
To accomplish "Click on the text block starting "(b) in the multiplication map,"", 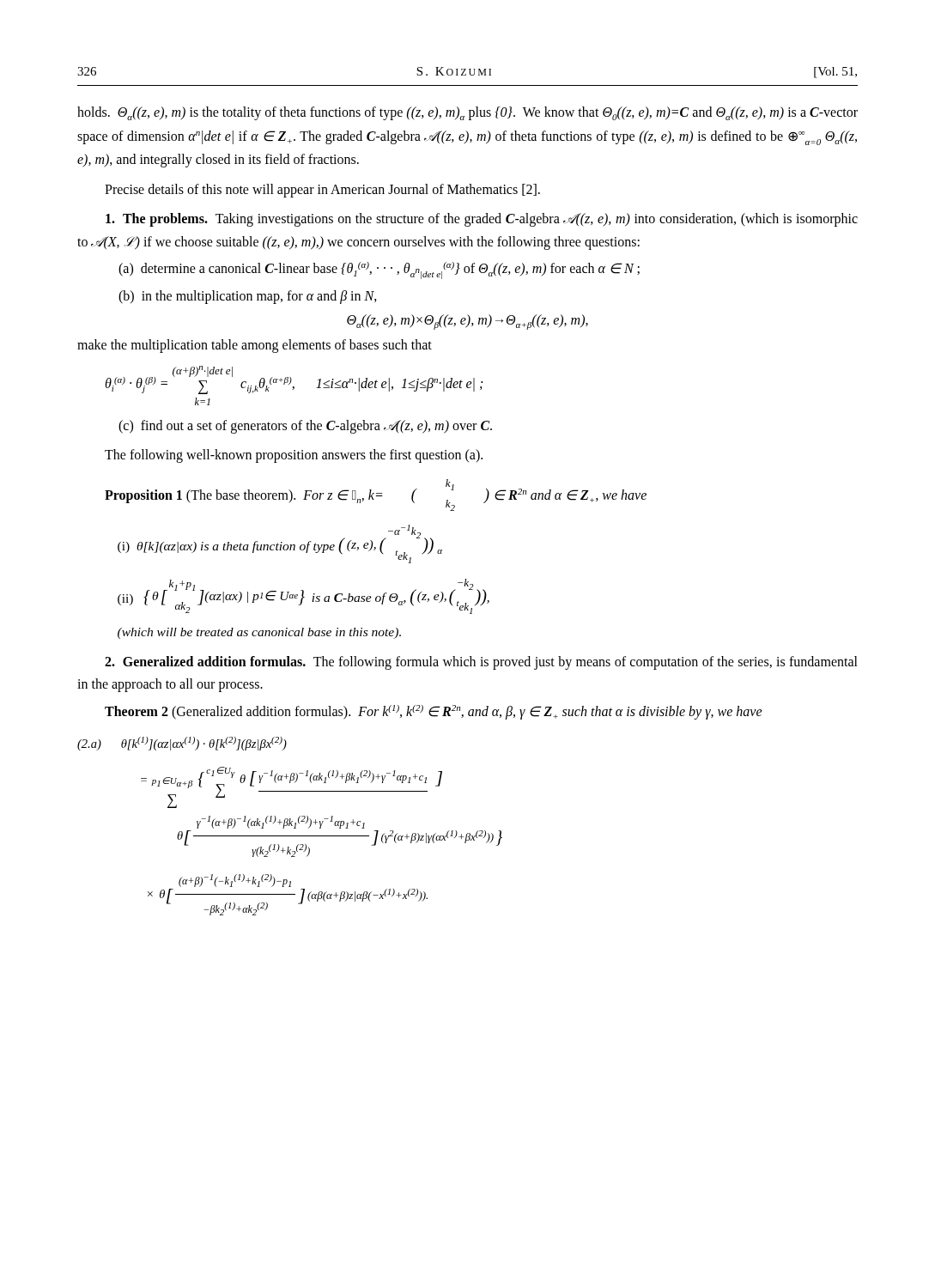I will tap(248, 297).
